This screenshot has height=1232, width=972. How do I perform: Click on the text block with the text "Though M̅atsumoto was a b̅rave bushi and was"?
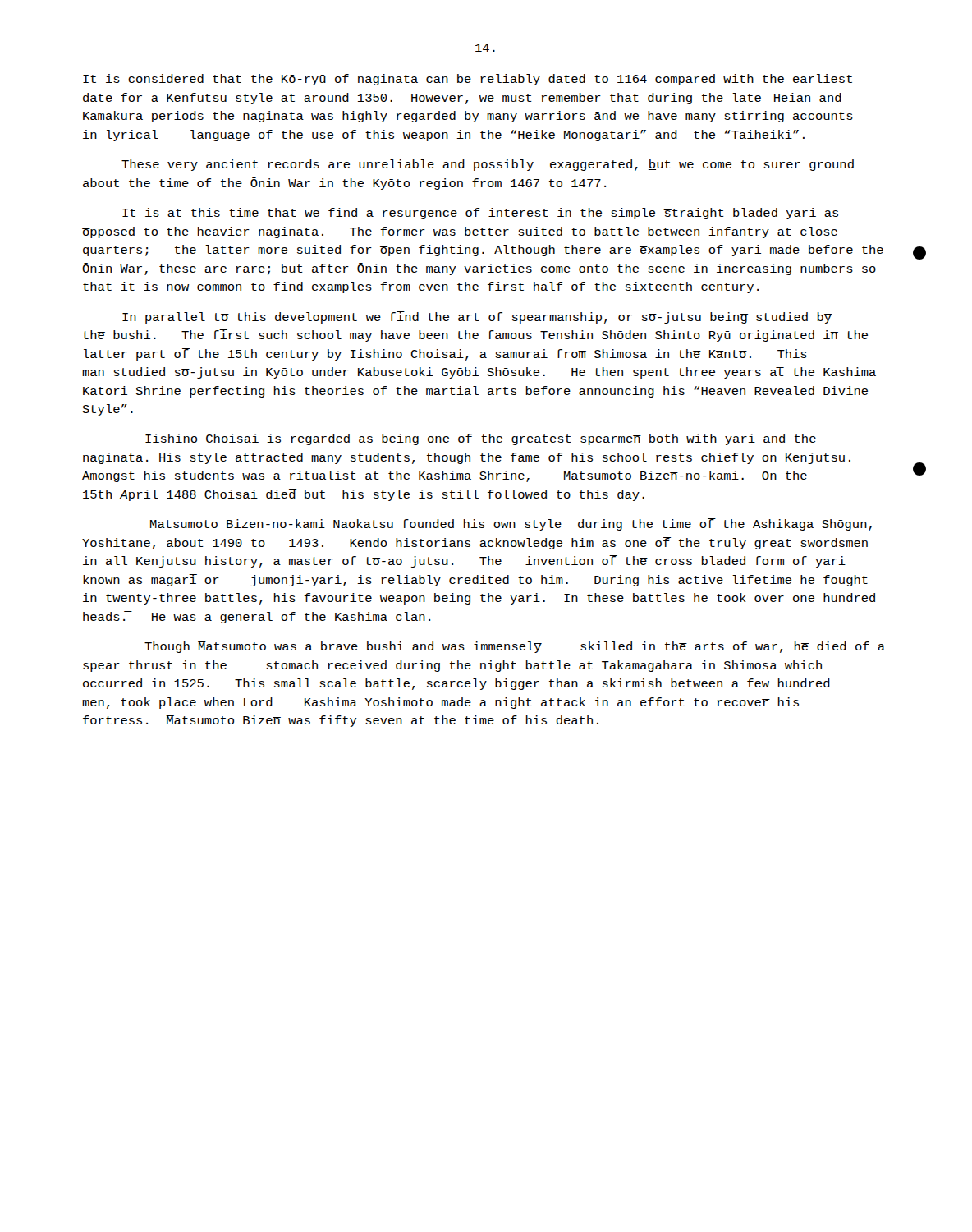tap(484, 684)
